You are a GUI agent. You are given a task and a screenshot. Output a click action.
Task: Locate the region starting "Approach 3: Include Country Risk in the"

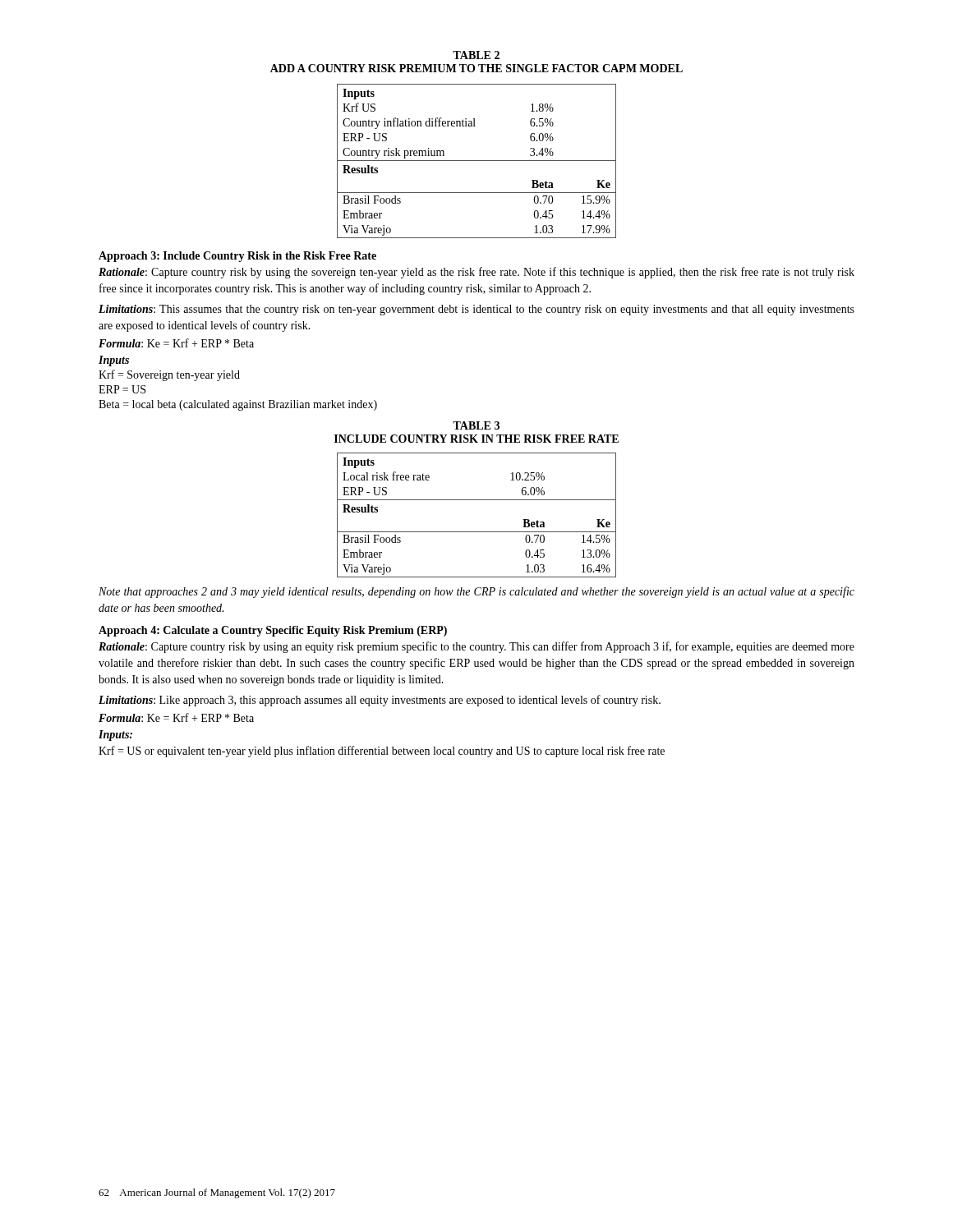[237, 256]
